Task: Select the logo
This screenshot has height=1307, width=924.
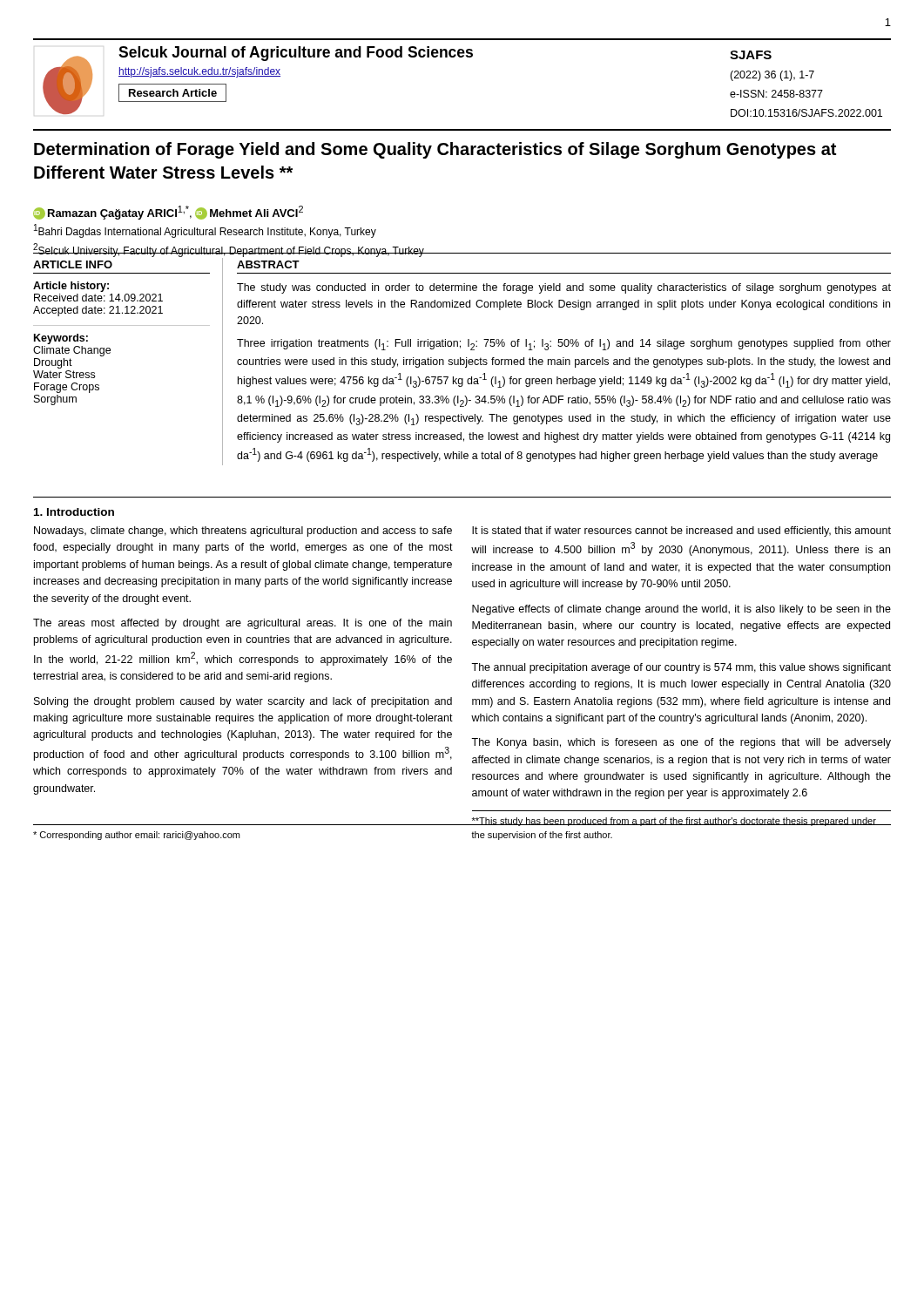Action: point(69,82)
